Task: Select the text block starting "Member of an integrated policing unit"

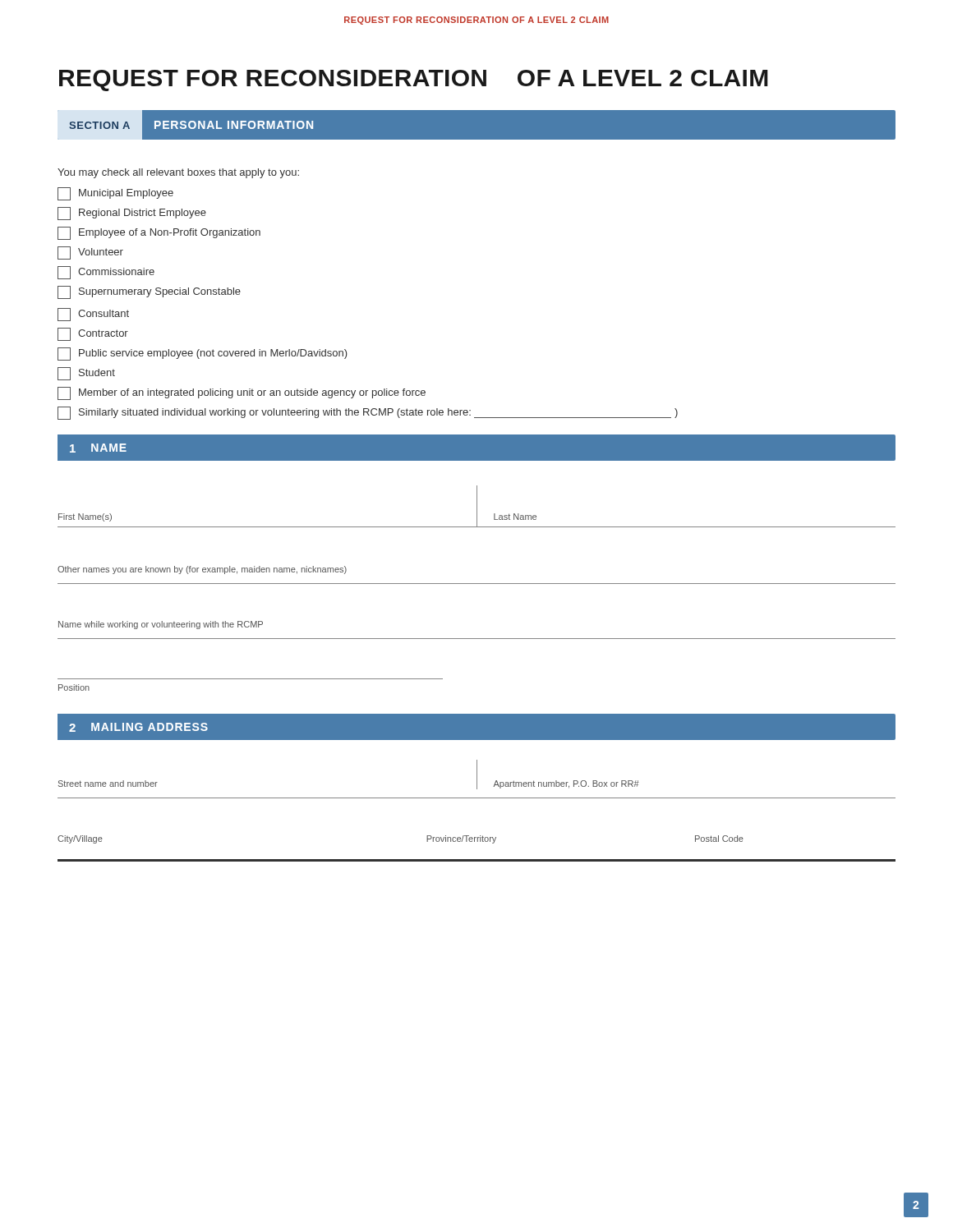Action: tap(242, 393)
